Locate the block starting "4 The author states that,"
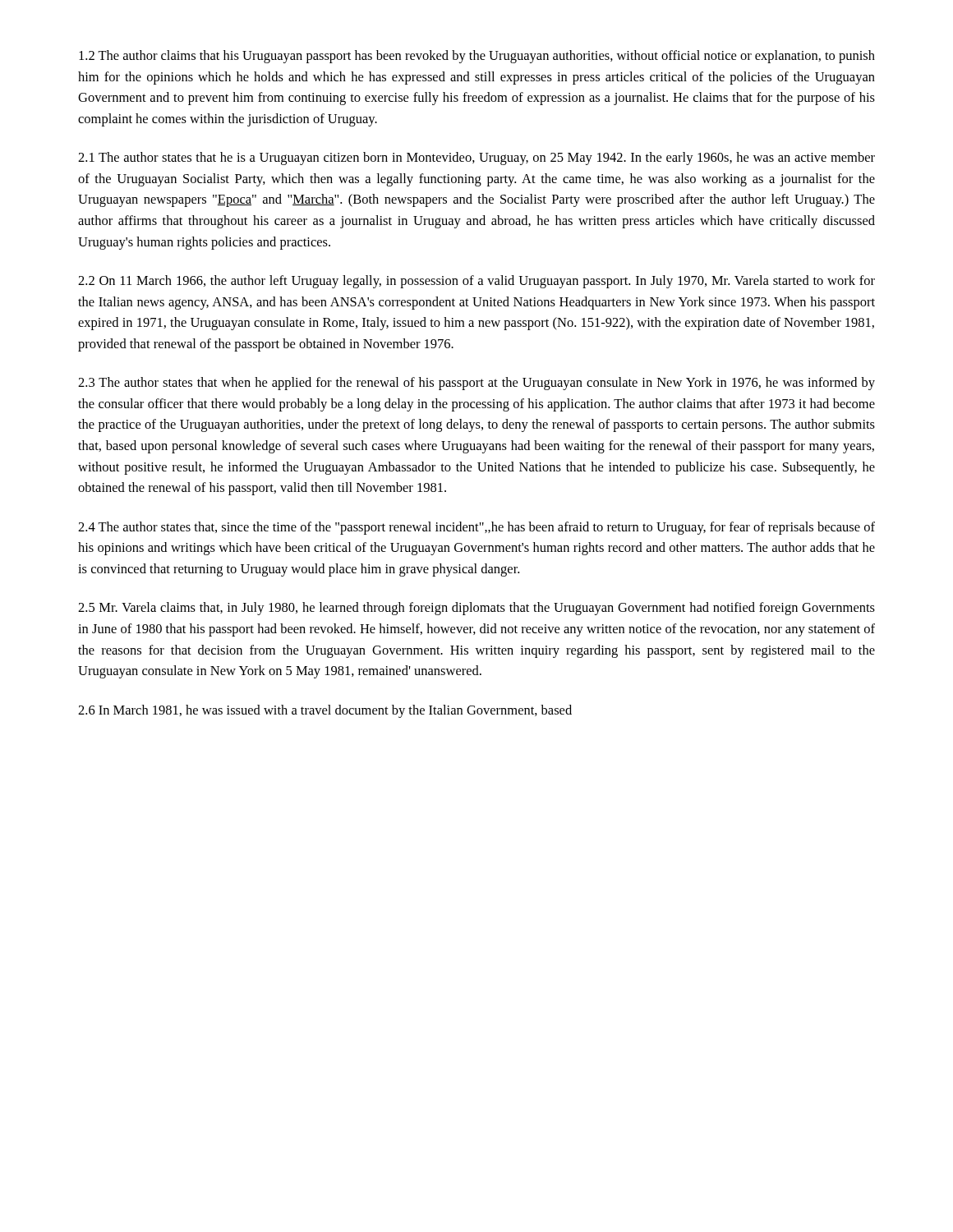 476,548
